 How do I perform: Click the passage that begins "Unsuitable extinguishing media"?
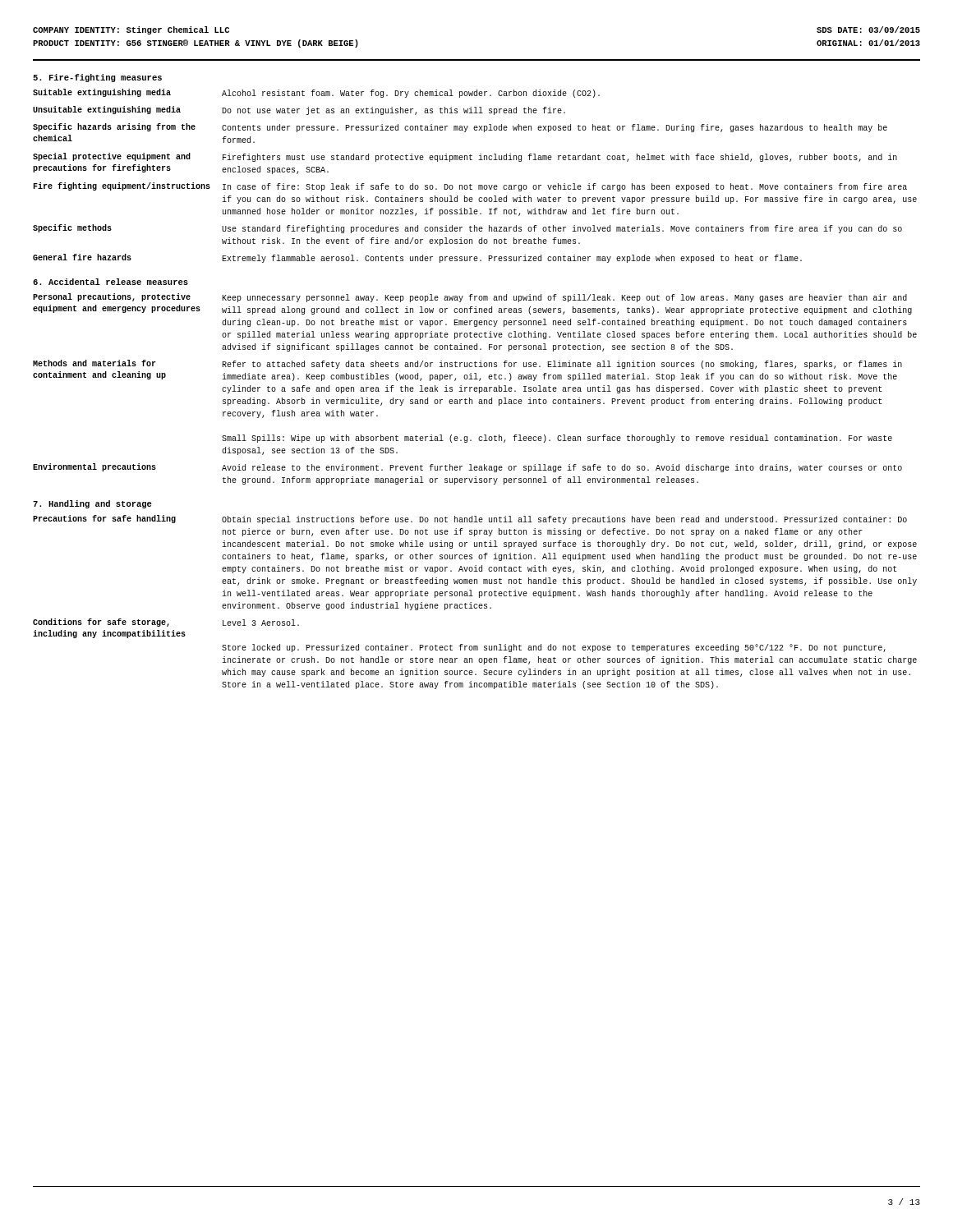[476, 111]
